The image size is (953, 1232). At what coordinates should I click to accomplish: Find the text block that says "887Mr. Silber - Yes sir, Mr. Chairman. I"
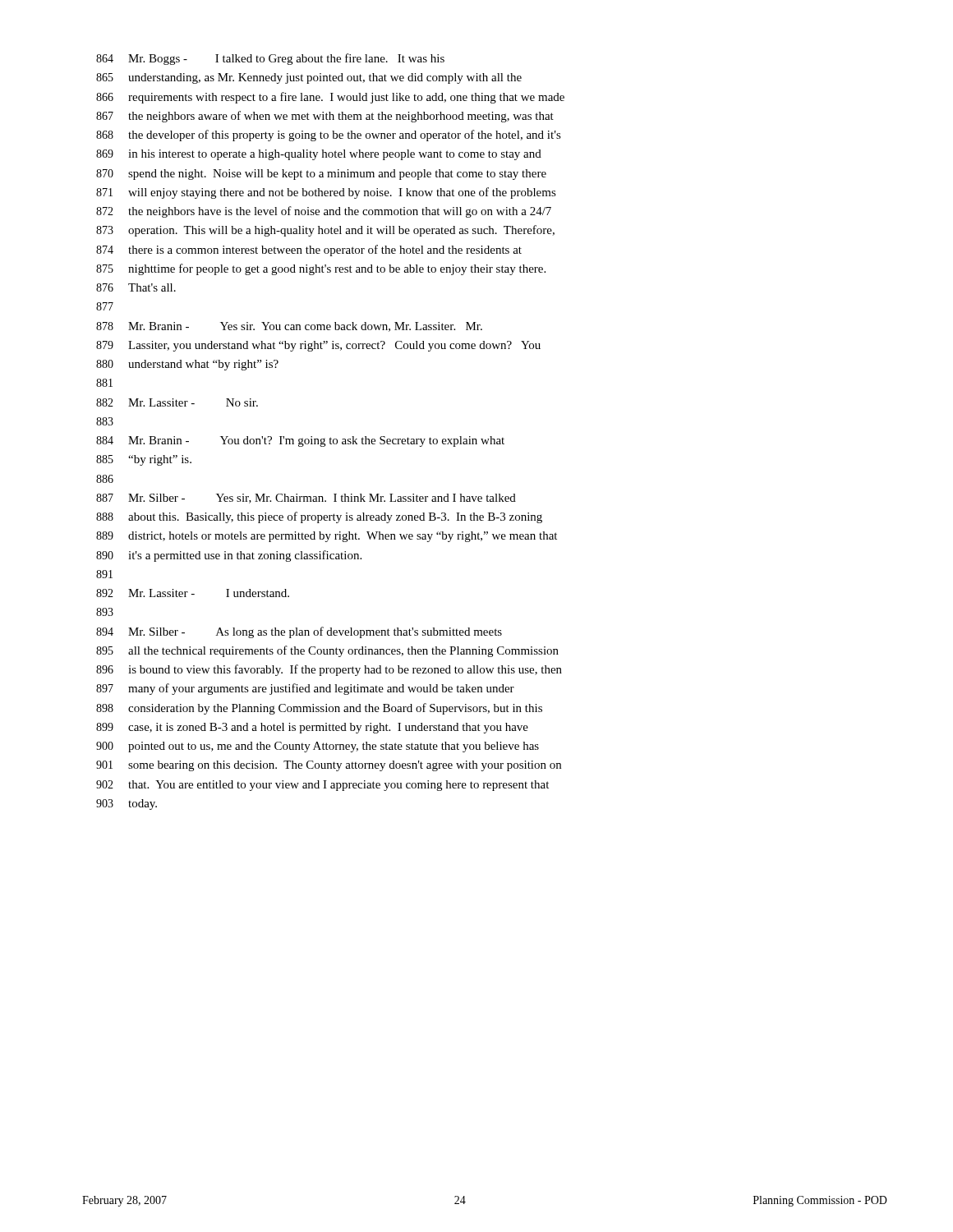tap(485, 527)
